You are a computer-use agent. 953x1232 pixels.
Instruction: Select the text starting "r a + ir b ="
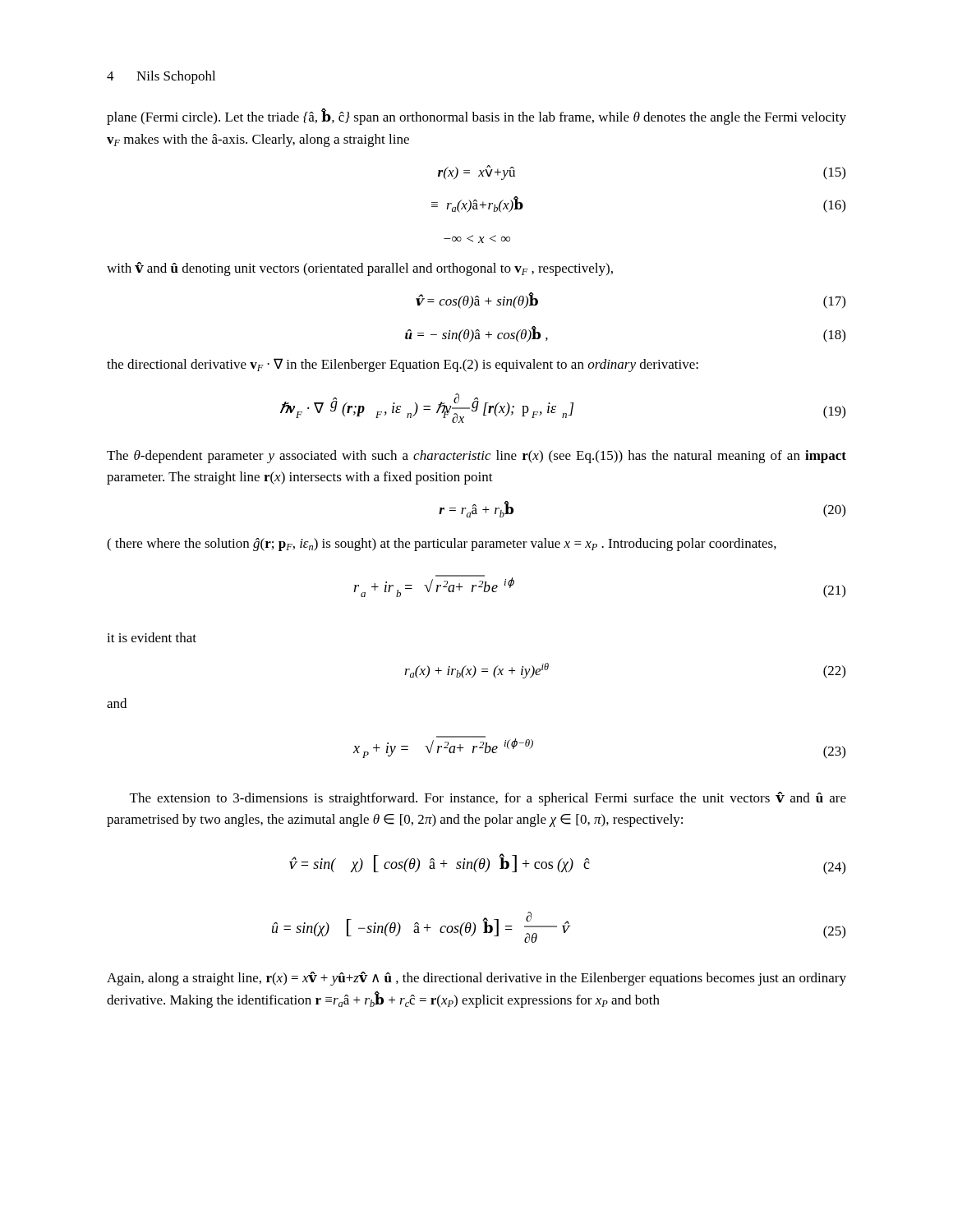tap(476, 591)
